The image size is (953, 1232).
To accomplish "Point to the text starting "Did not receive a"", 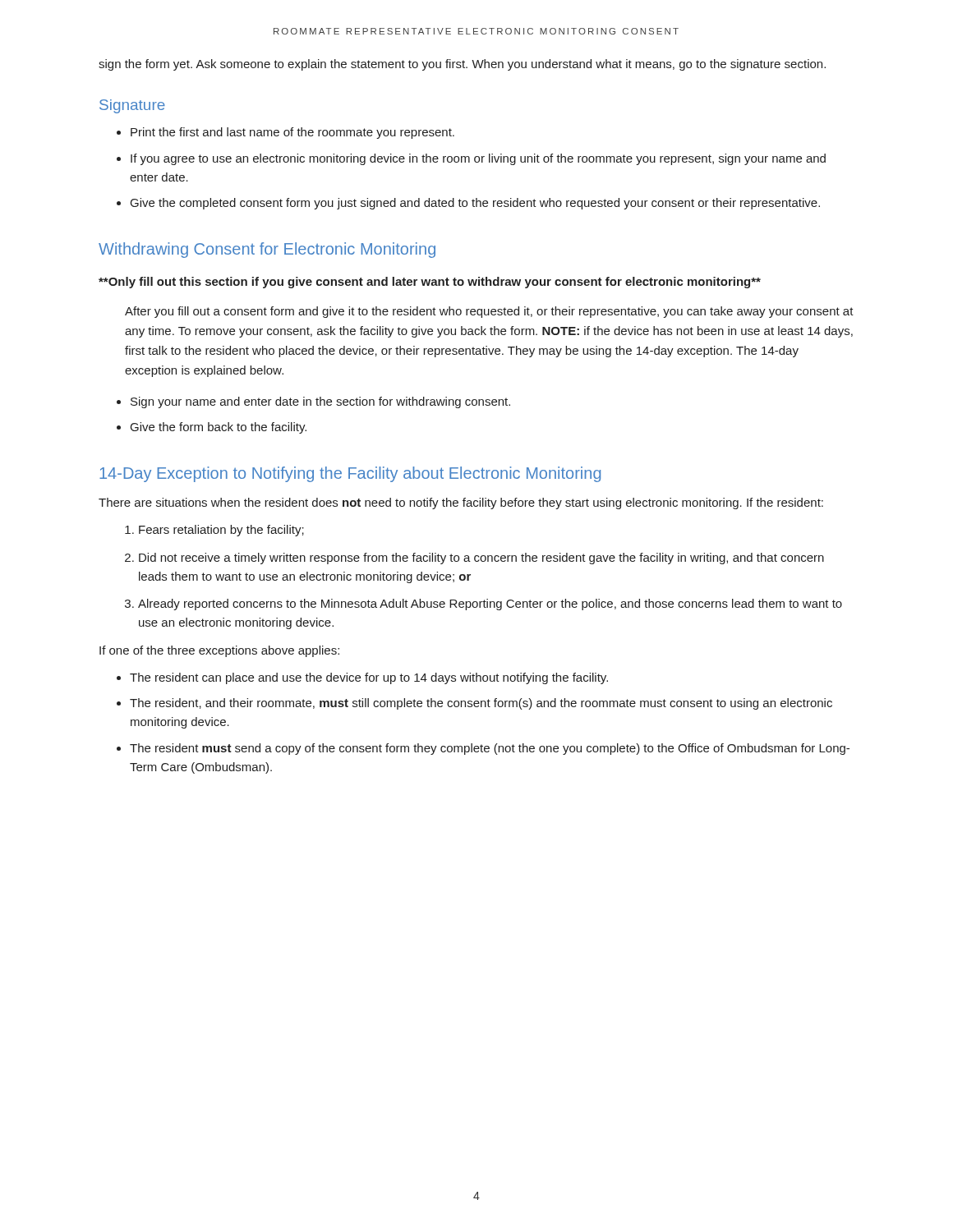I will tap(496, 566).
